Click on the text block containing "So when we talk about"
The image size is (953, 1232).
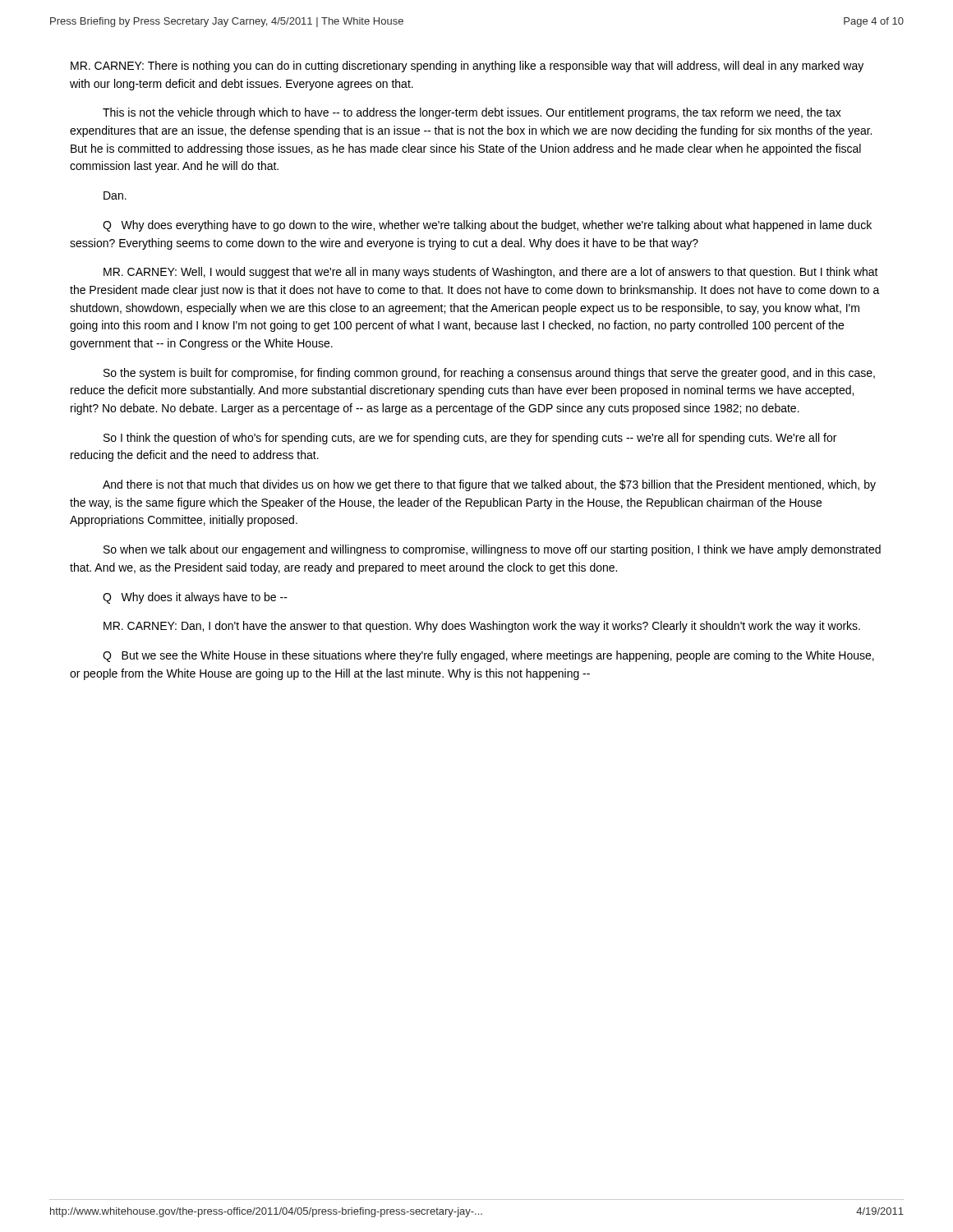pos(475,559)
